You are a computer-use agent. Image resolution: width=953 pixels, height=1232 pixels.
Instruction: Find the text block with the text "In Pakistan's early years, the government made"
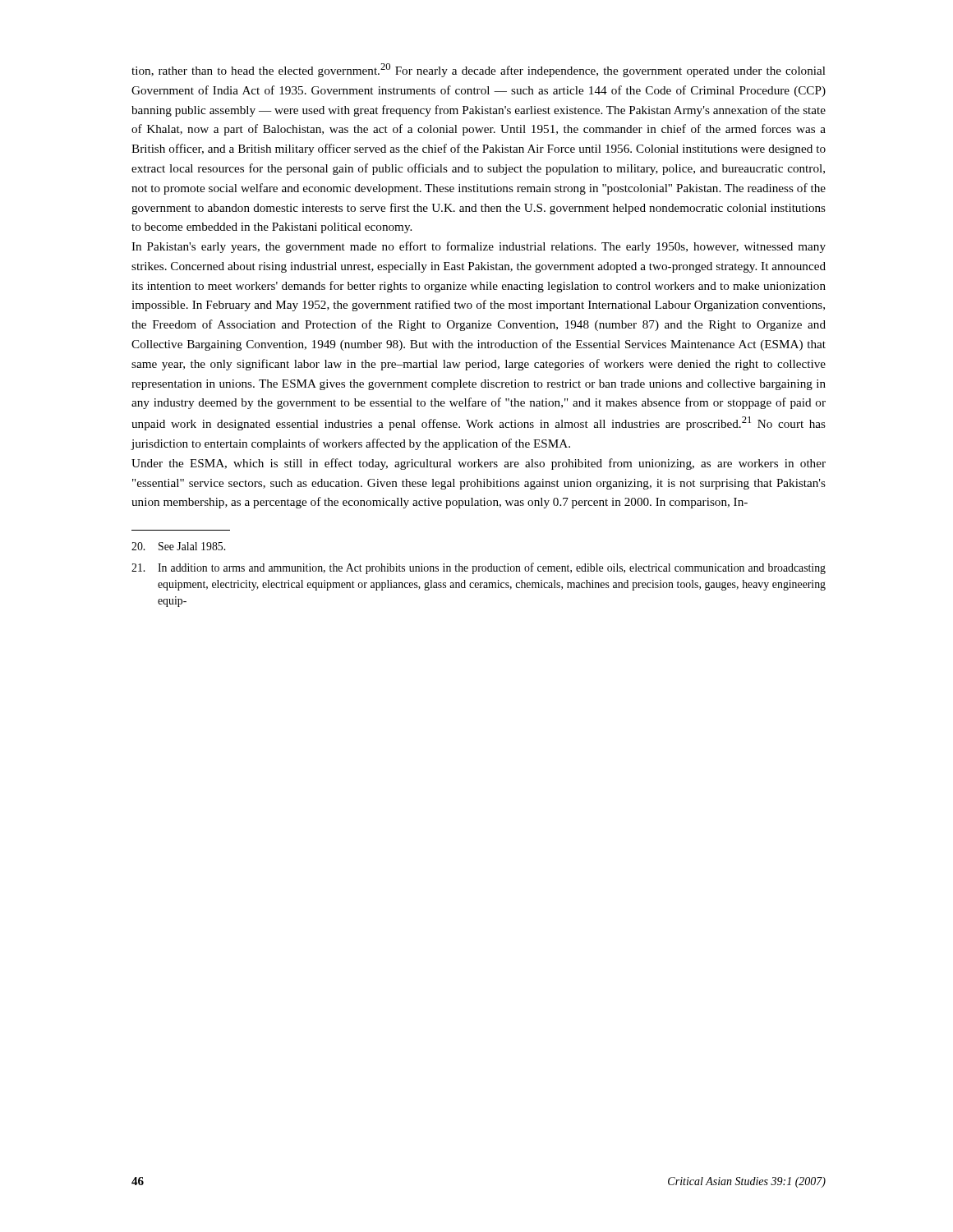(x=479, y=345)
